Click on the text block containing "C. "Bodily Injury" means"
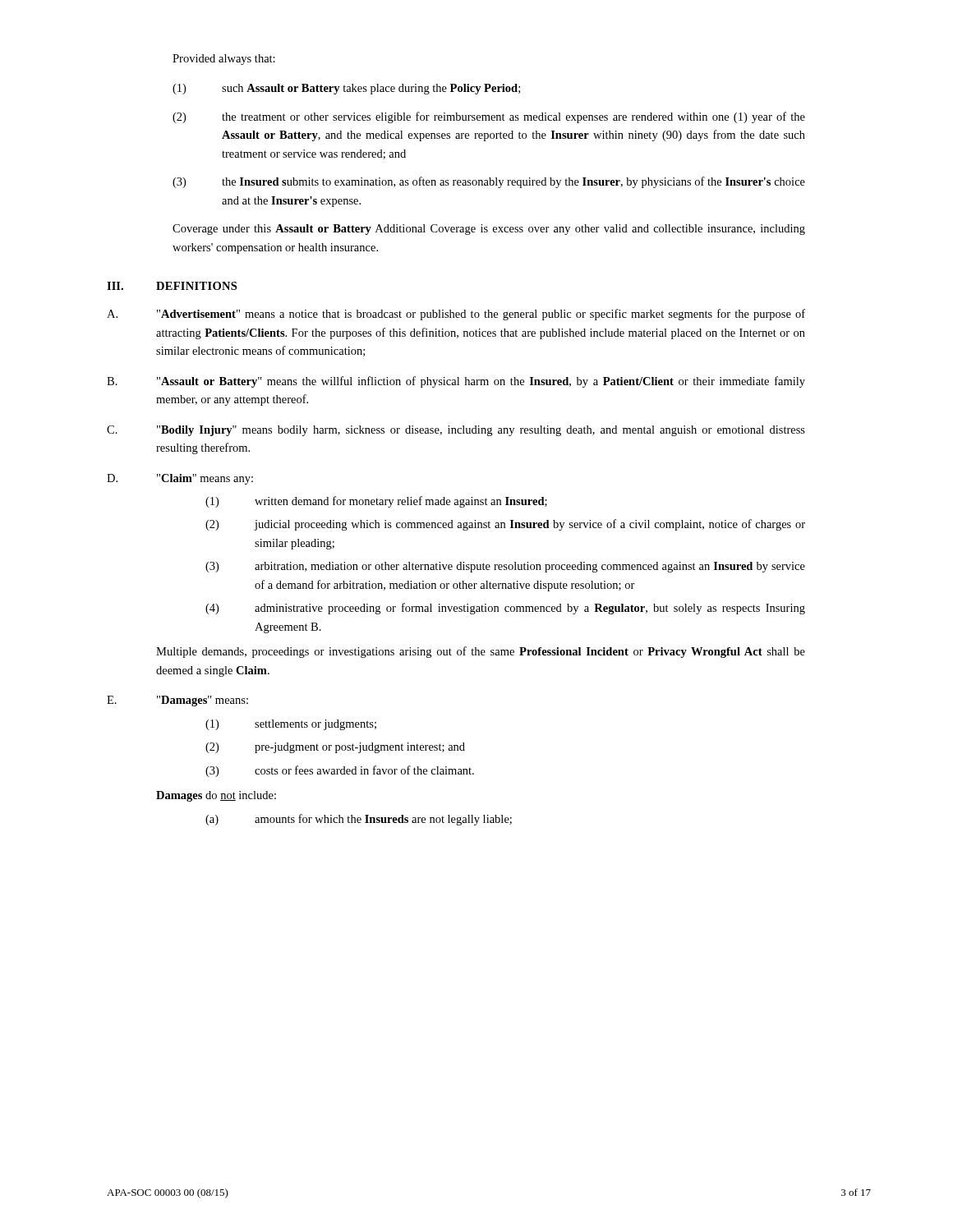953x1232 pixels. point(456,439)
